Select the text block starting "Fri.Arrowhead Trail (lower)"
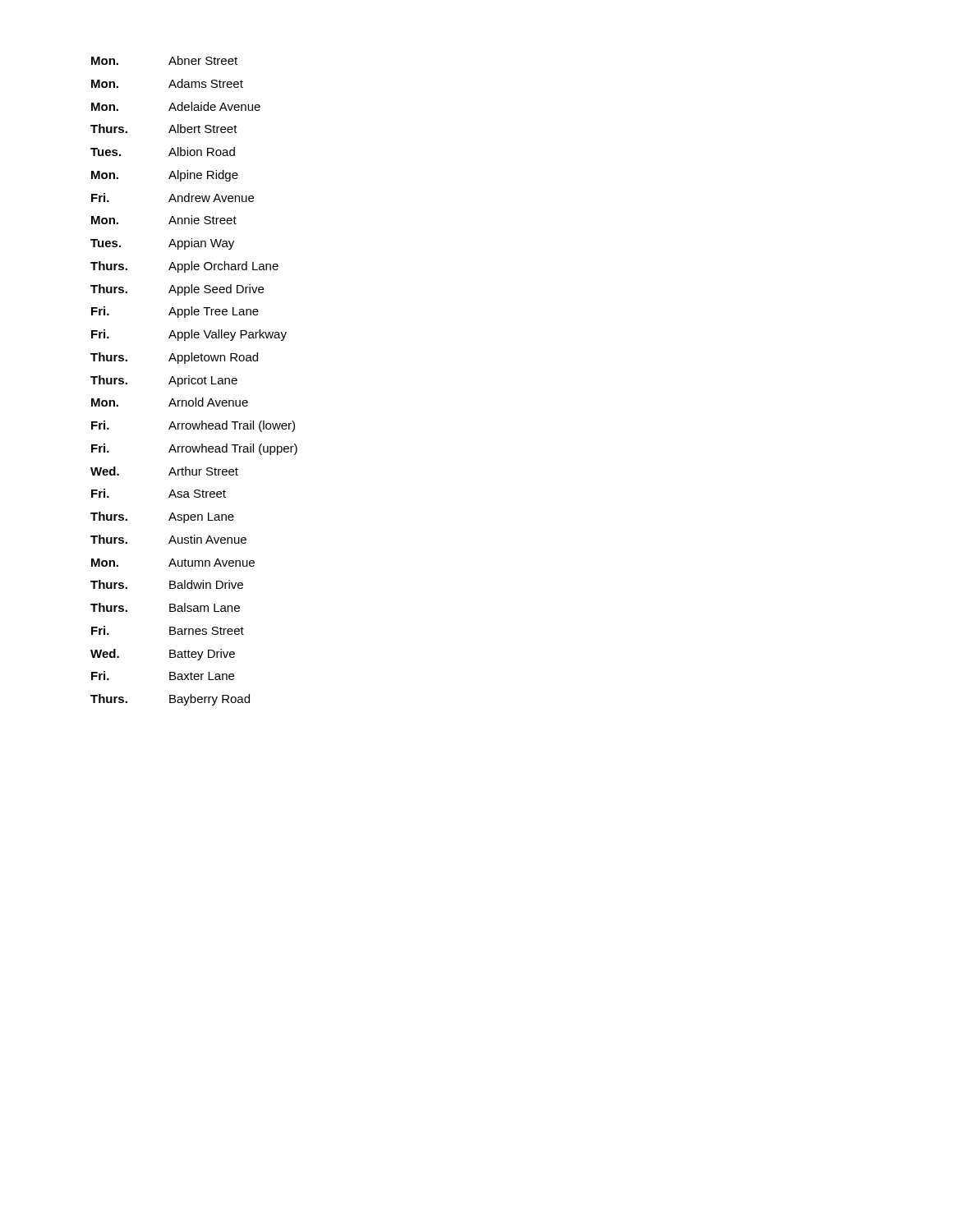 (x=193, y=425)
